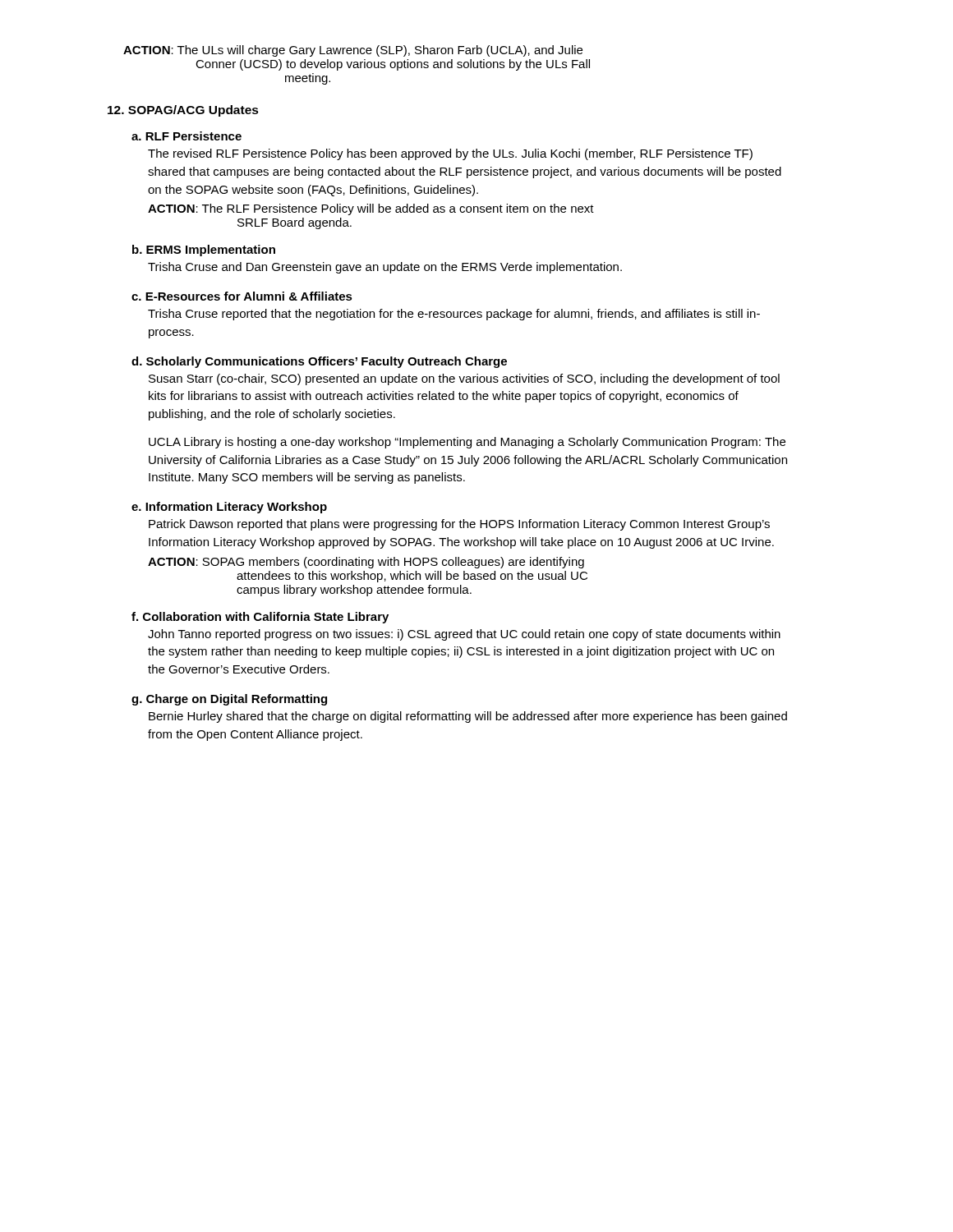Locate the passage starting "Trisha Cruse reported that the"

click(x=454, y=322)
